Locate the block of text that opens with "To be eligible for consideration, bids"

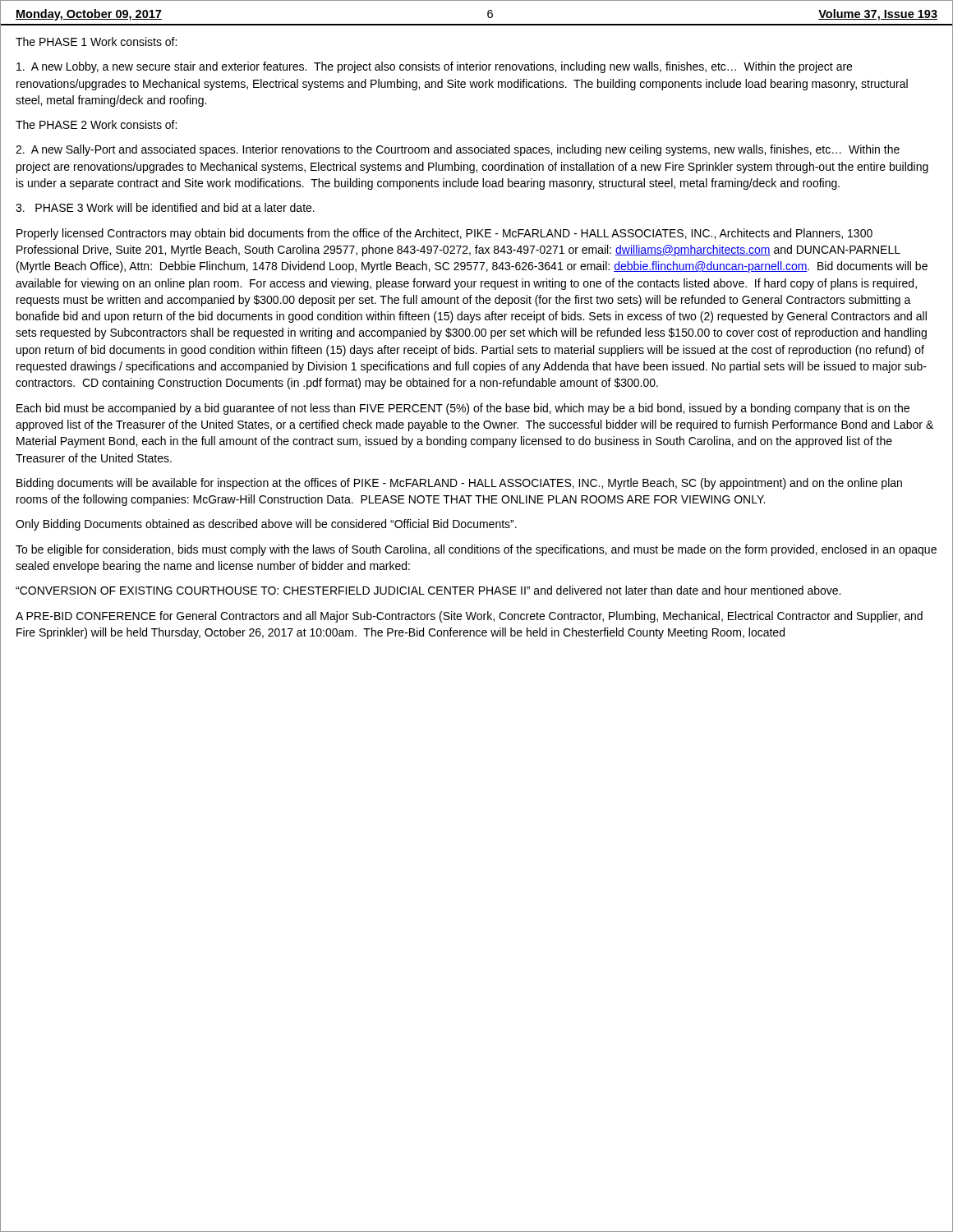pyautogui.click(x=476, y=558)
